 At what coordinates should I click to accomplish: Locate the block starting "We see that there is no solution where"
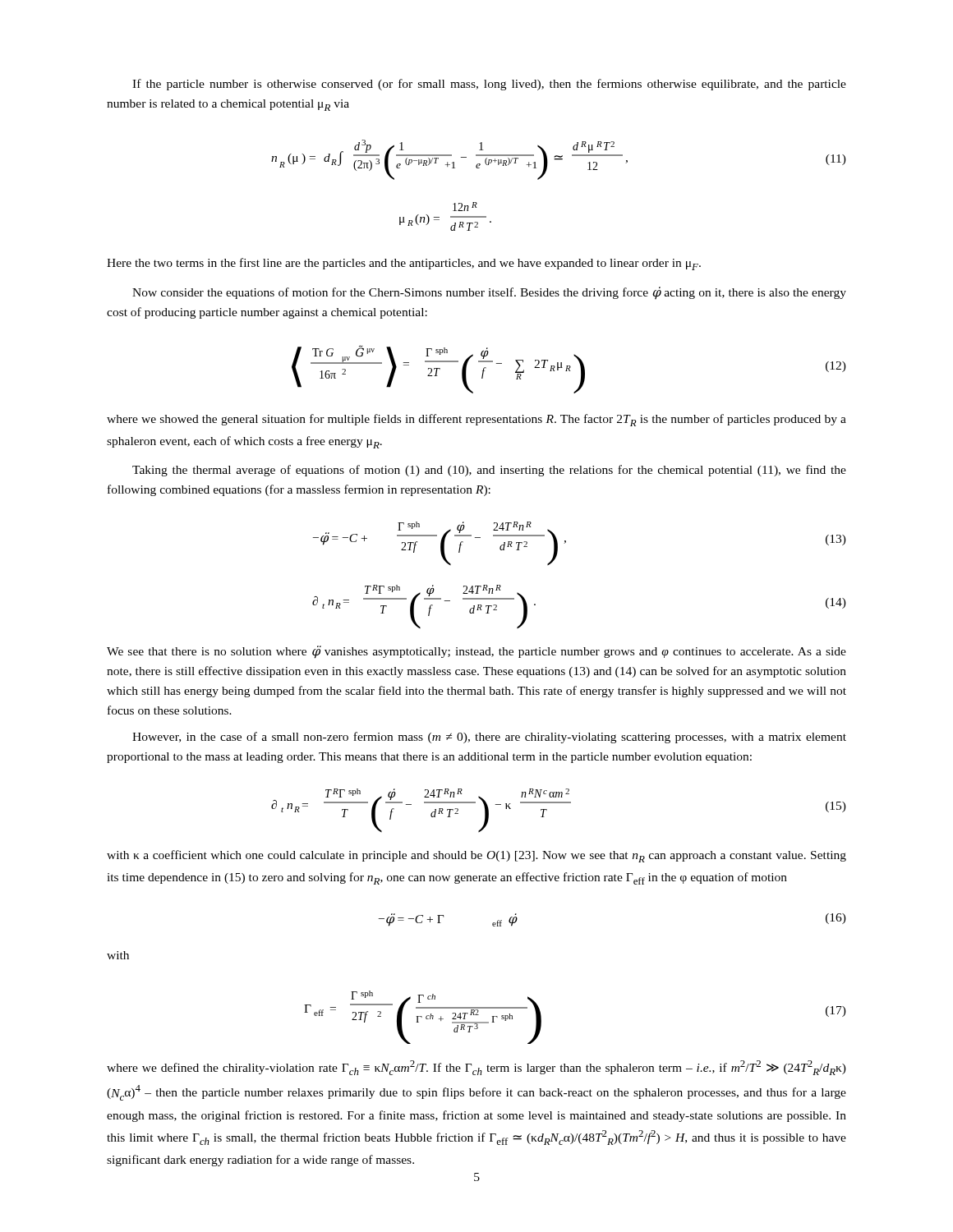coord(476,704)
